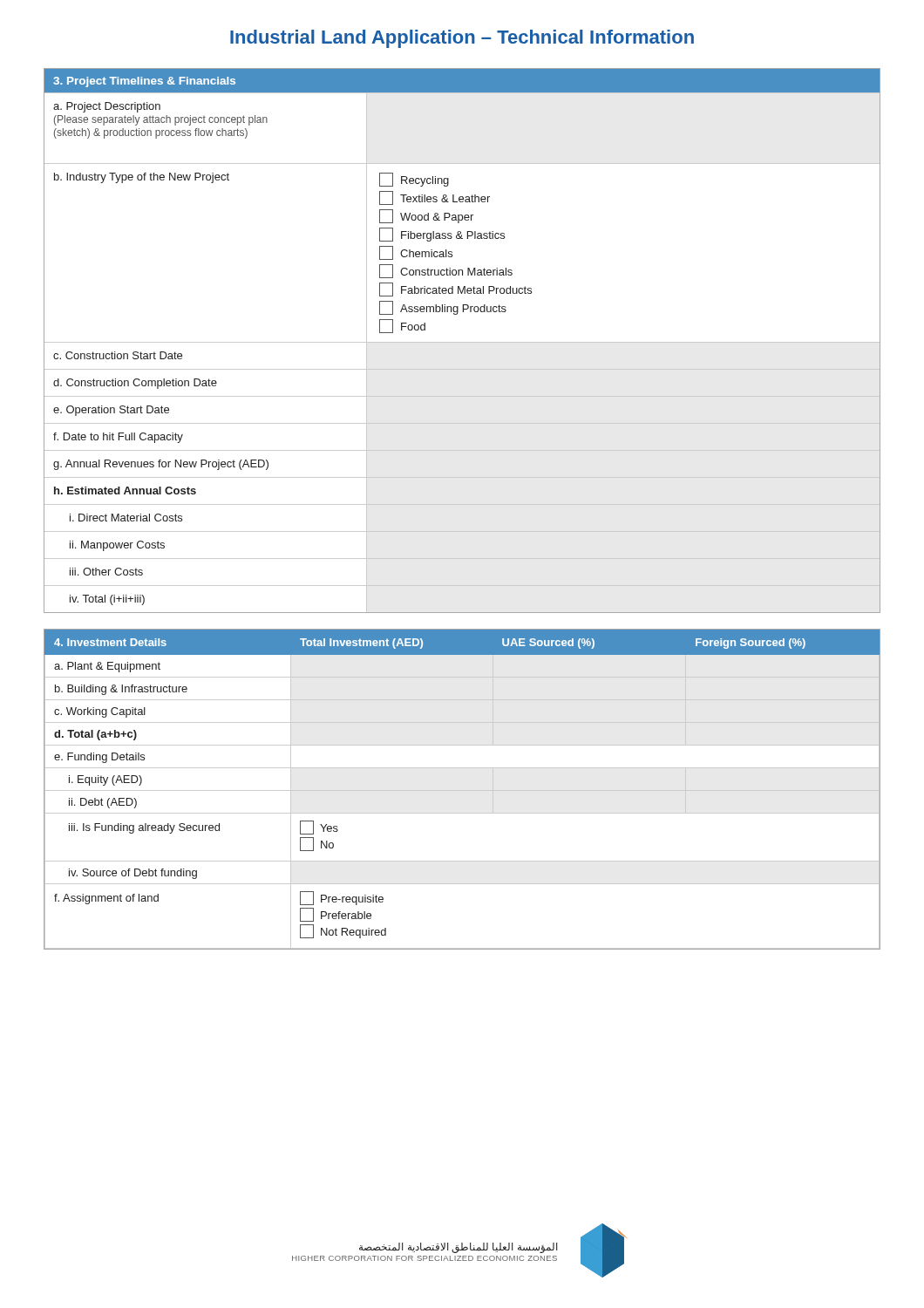Find a logo

coord(602,1252)
